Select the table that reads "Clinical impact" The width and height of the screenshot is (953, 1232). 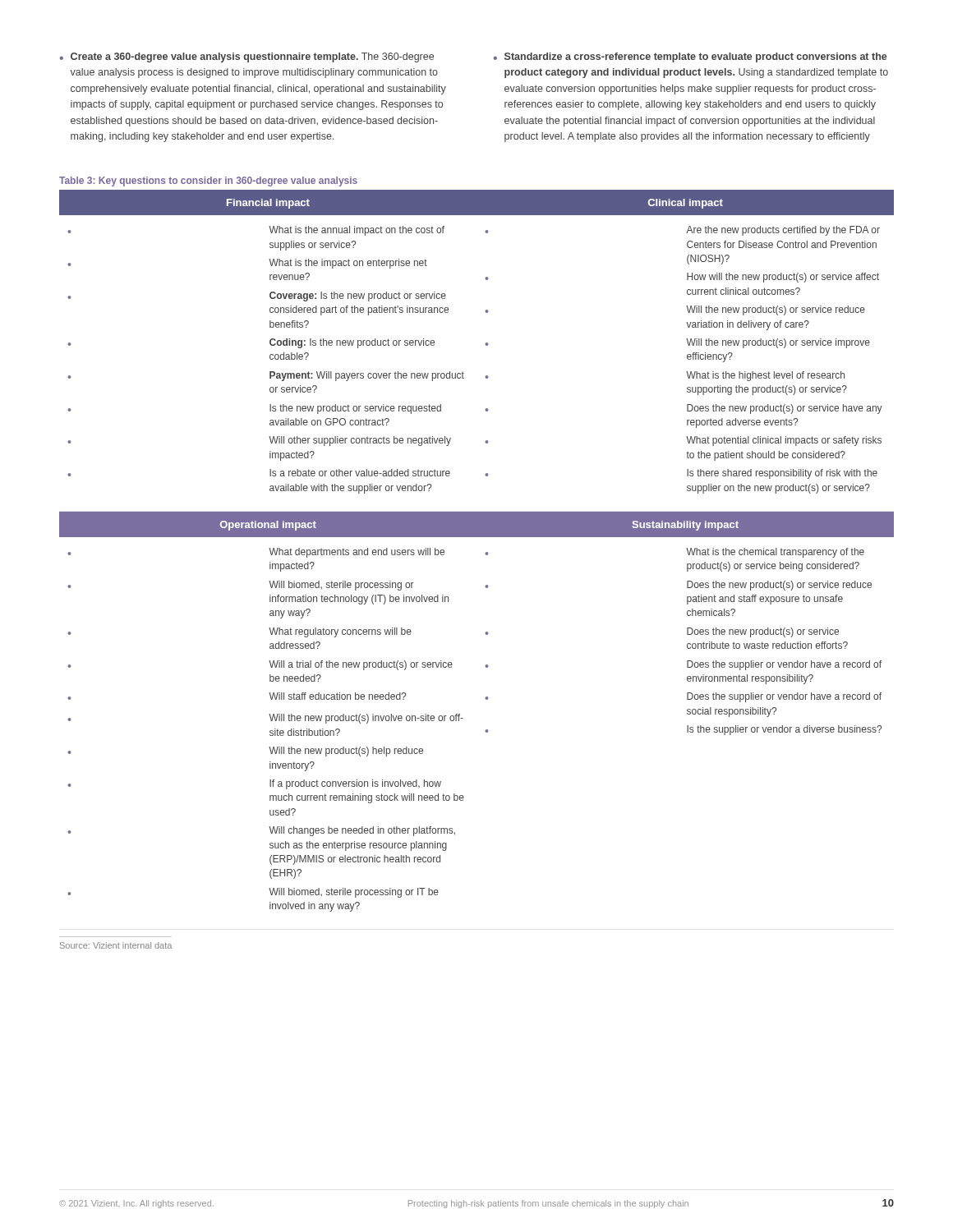pos(476,560)
